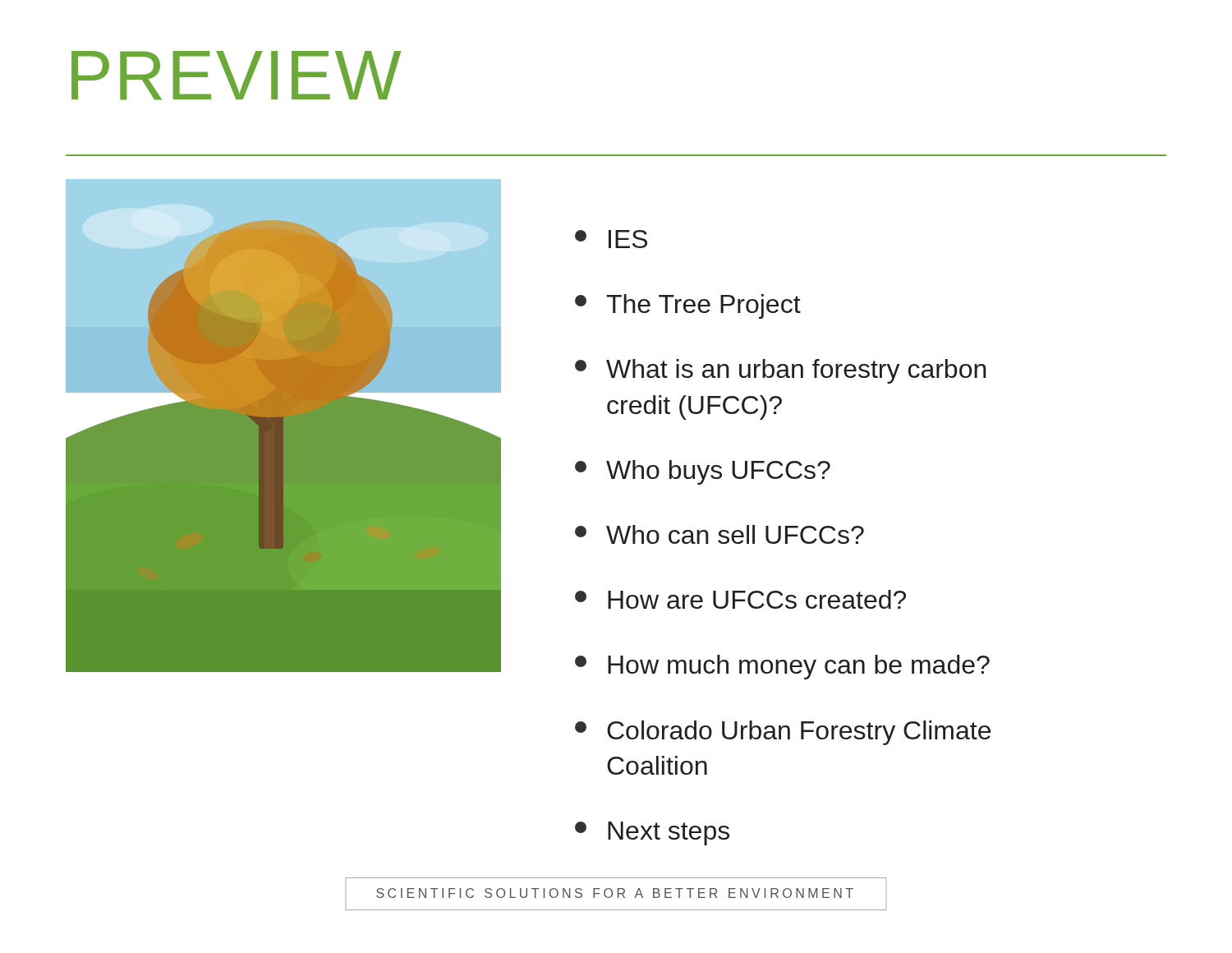Find the block starting "Colorado Urban Forestry ClimateCoalition"
The image size is (1232, 953).
coord(862,748)
